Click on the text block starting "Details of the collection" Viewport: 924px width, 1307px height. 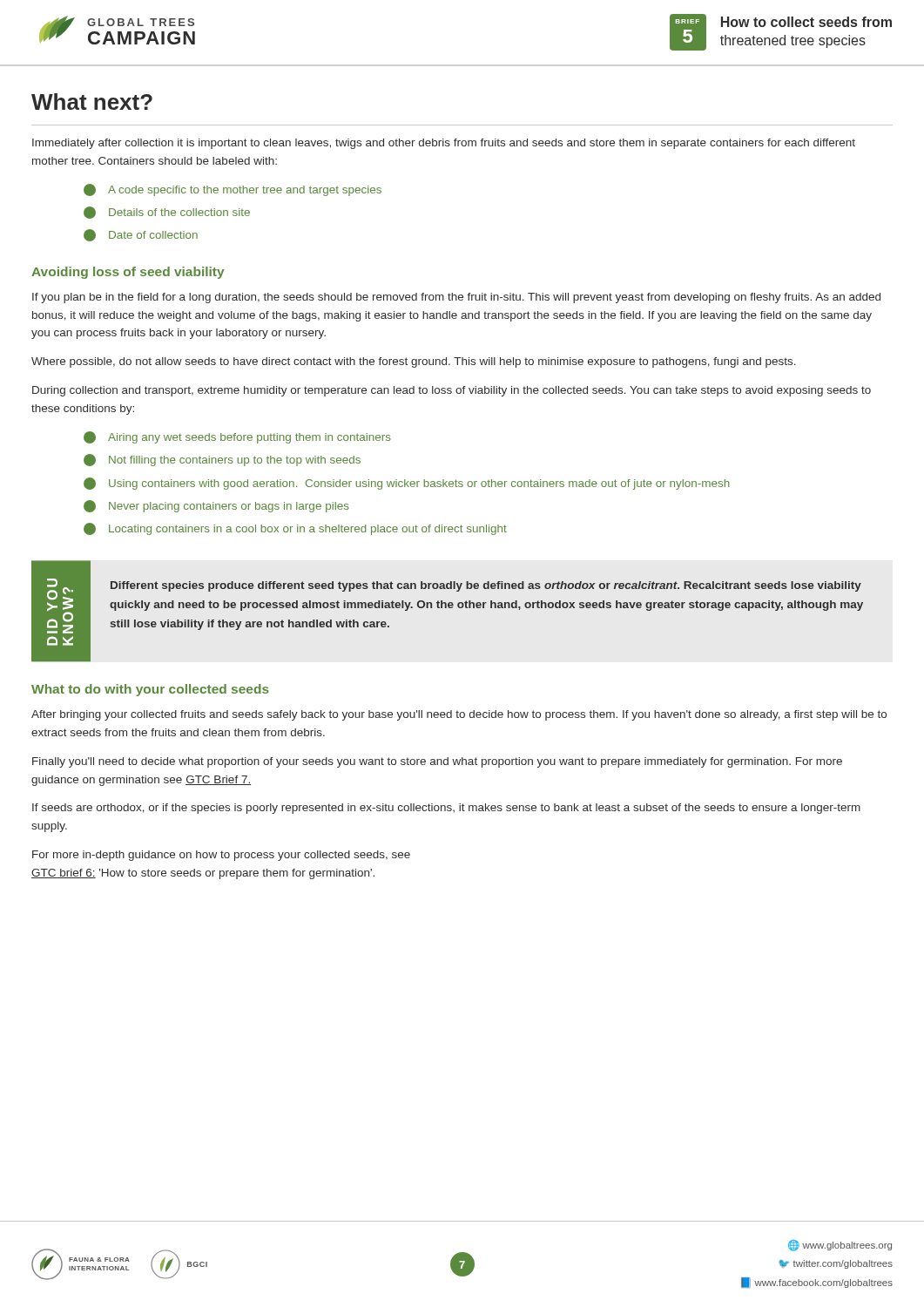pyautogui.click(x=167, y=213)
